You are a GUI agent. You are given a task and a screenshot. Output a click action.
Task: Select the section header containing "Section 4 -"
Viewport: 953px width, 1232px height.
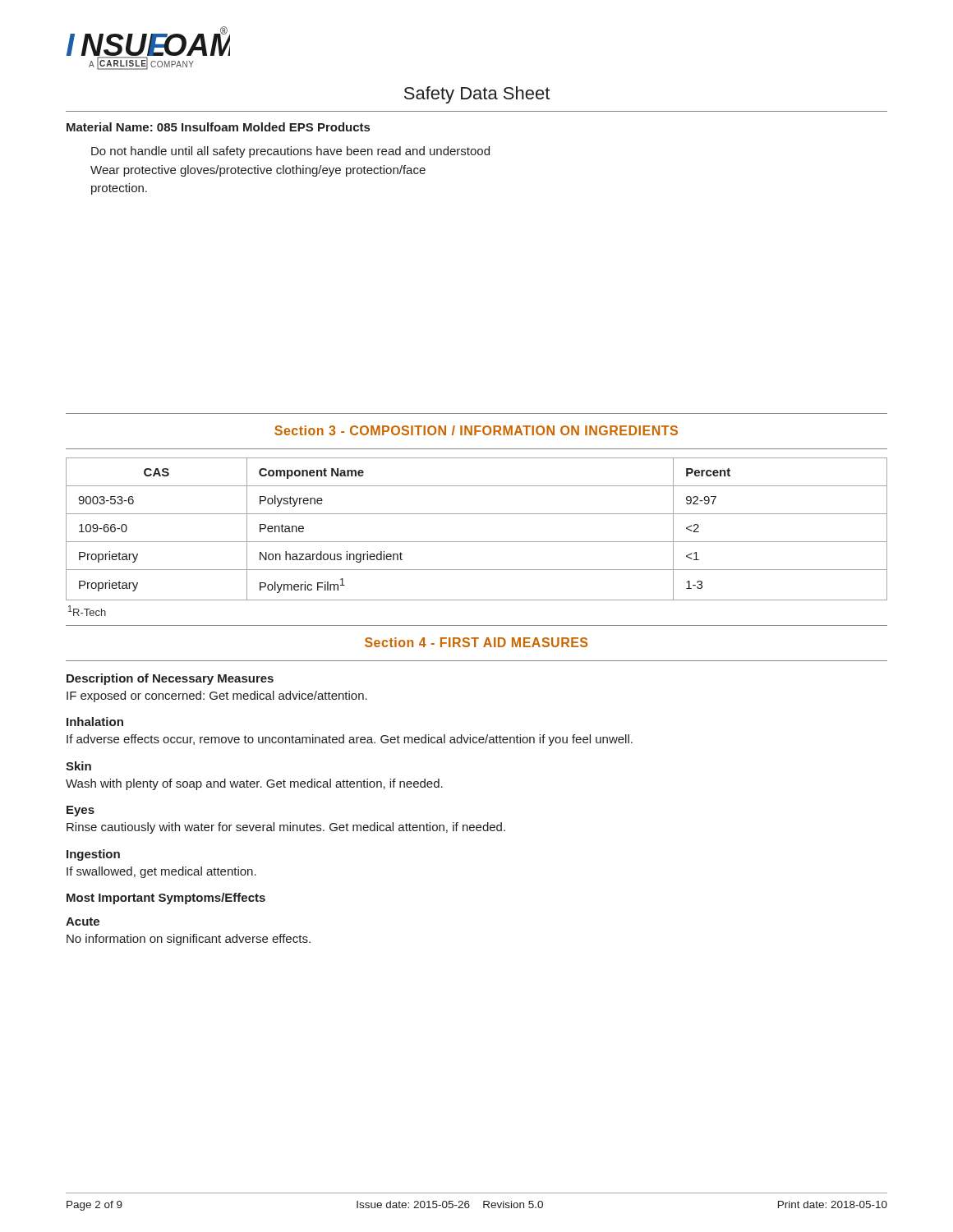[x=476, y=643]
